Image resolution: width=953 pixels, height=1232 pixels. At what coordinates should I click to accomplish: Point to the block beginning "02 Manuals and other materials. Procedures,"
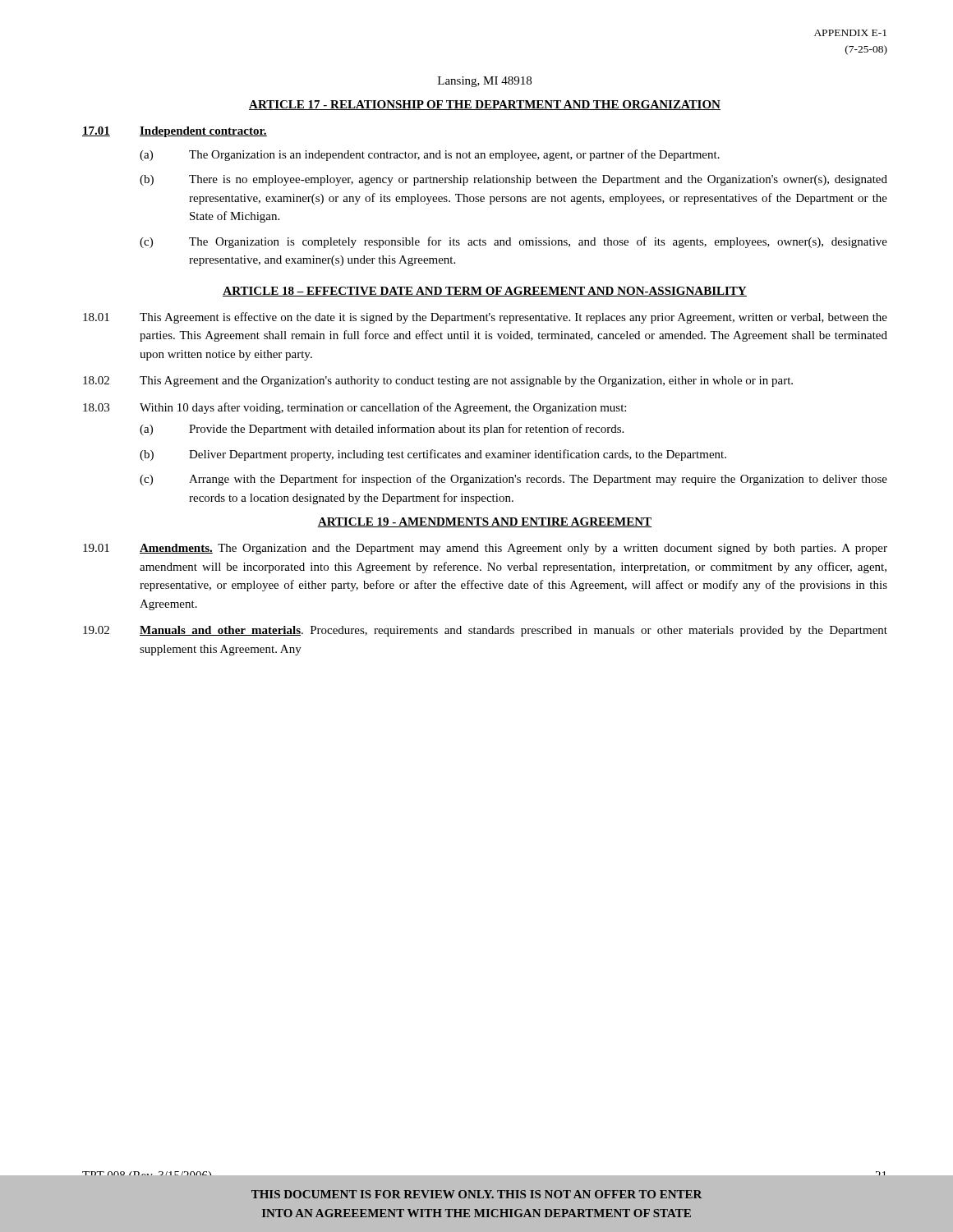[x=485, y=639]
